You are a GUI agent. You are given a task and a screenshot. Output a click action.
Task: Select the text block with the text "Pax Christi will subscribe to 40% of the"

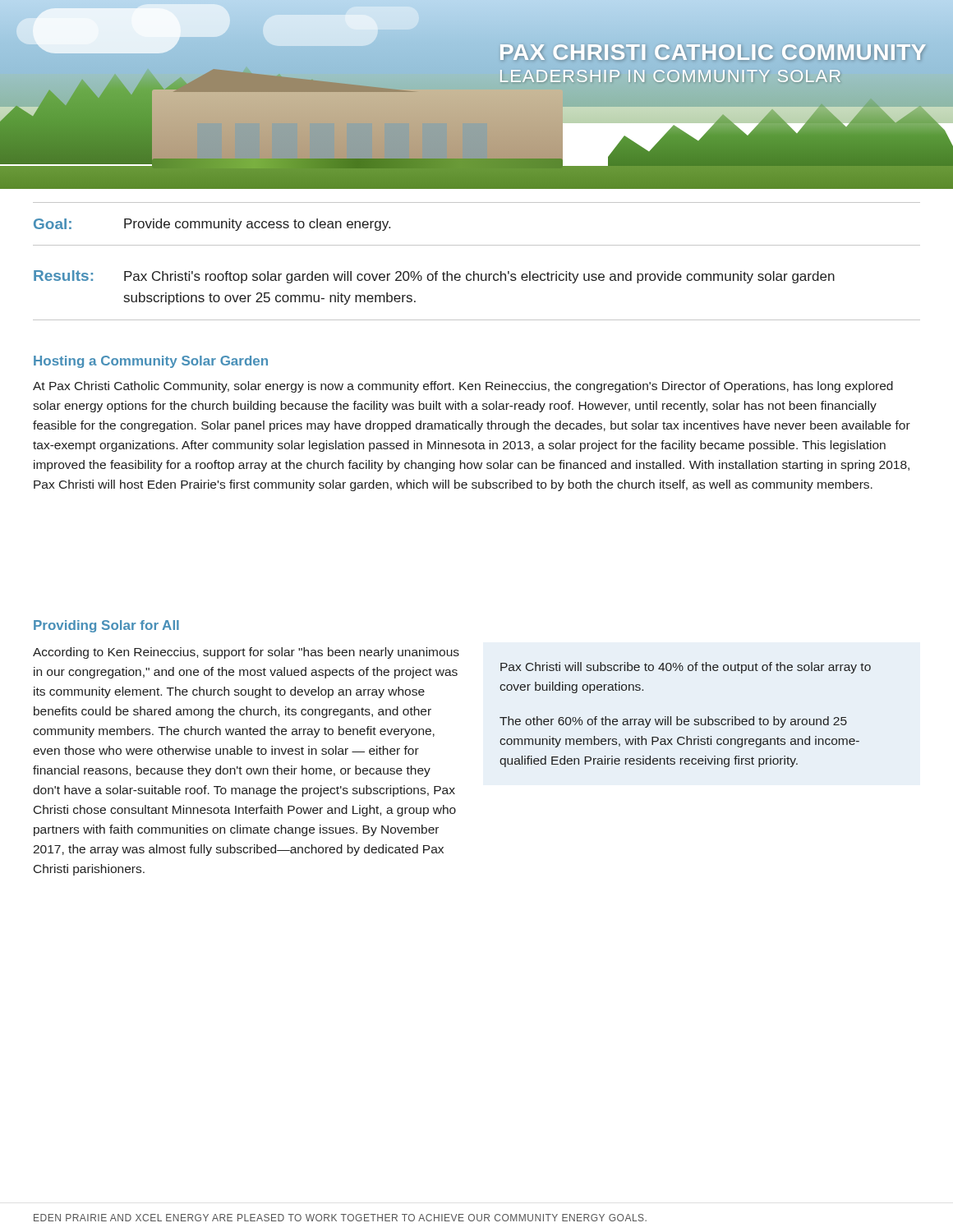point(702,714)
